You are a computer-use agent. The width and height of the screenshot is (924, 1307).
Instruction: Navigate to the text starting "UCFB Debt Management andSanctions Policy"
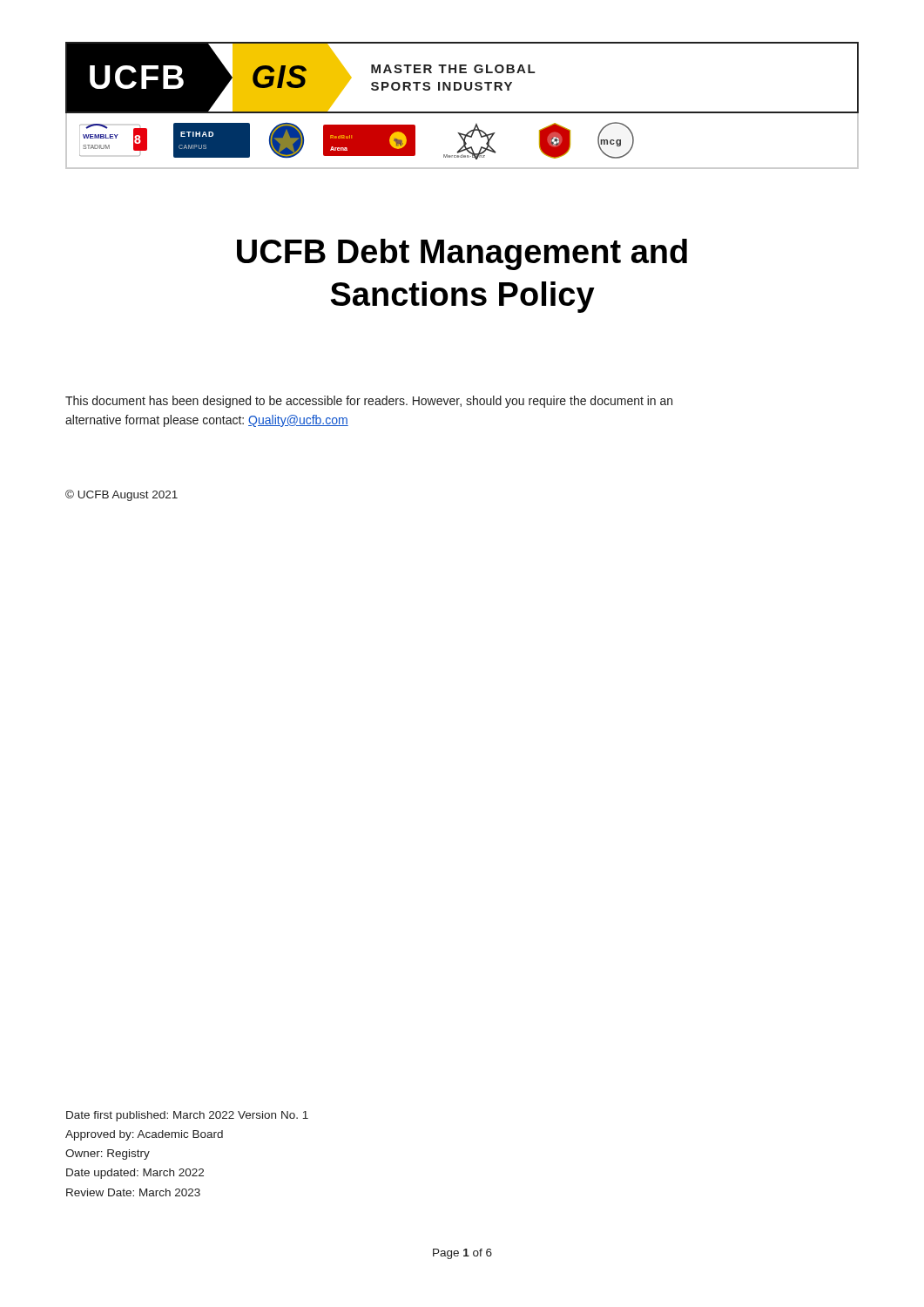[x=462, y=274]
